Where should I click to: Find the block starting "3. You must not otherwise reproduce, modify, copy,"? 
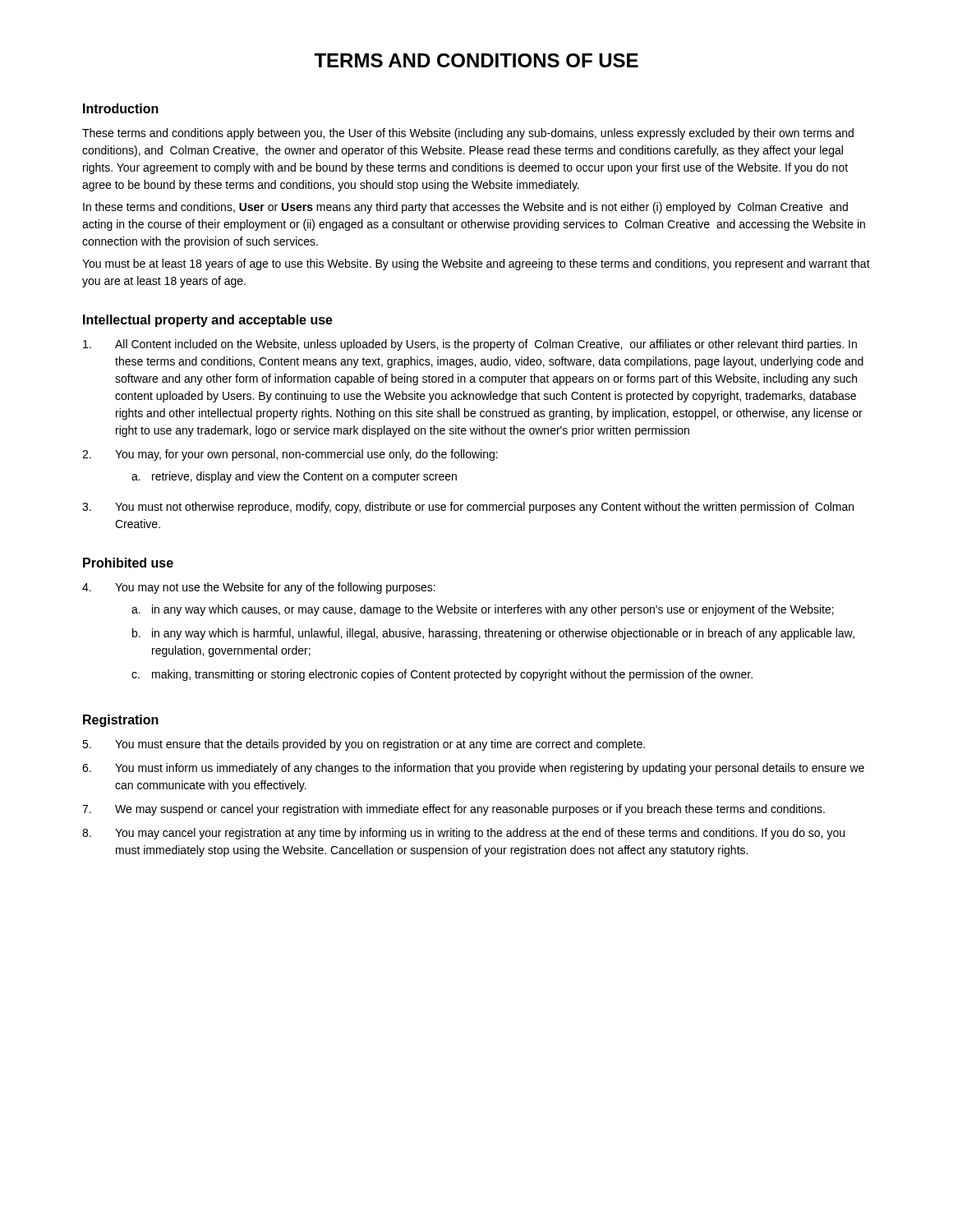(x=476, y=516)
